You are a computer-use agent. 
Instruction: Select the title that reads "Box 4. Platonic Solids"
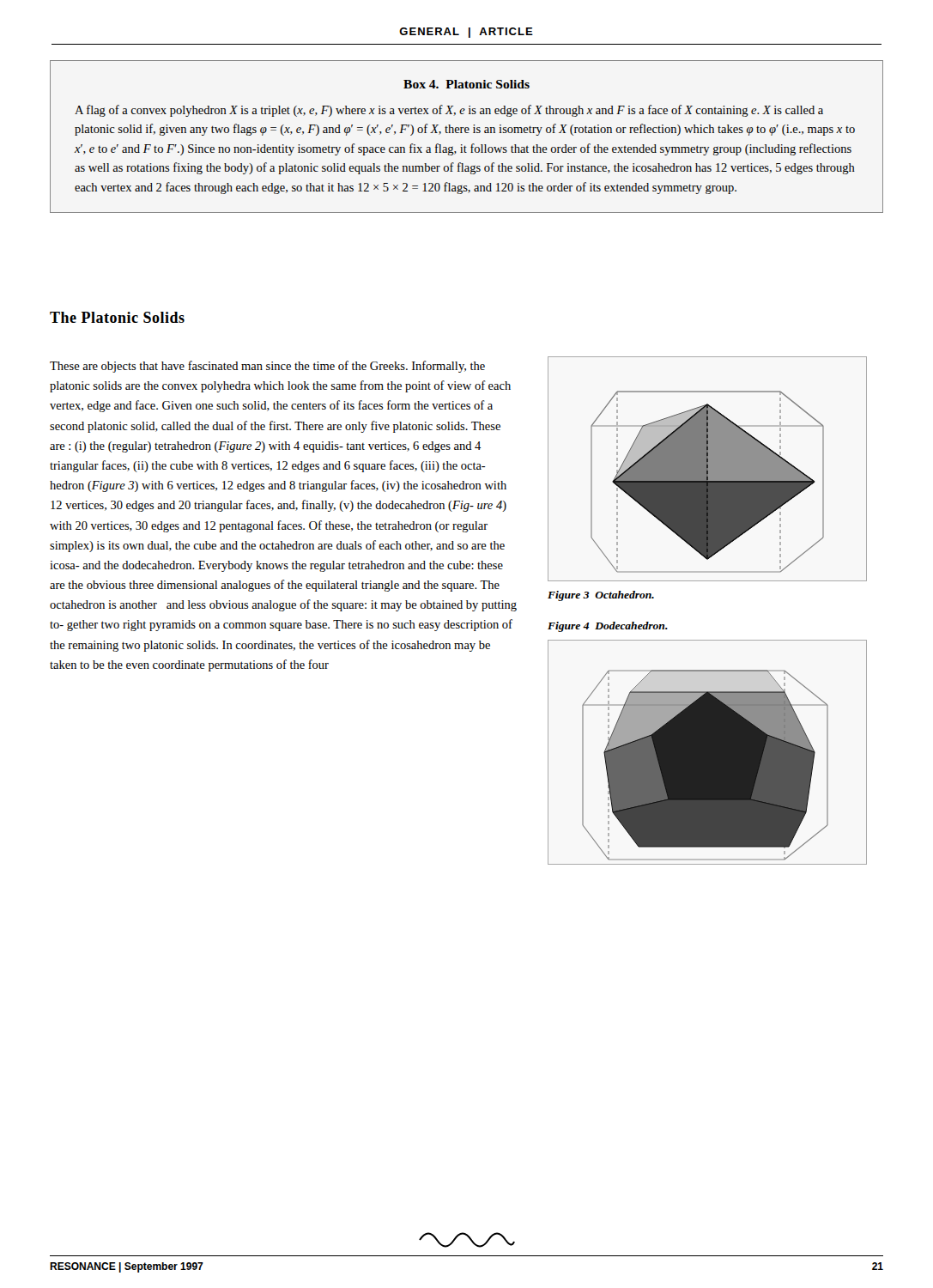click(466, 84)
